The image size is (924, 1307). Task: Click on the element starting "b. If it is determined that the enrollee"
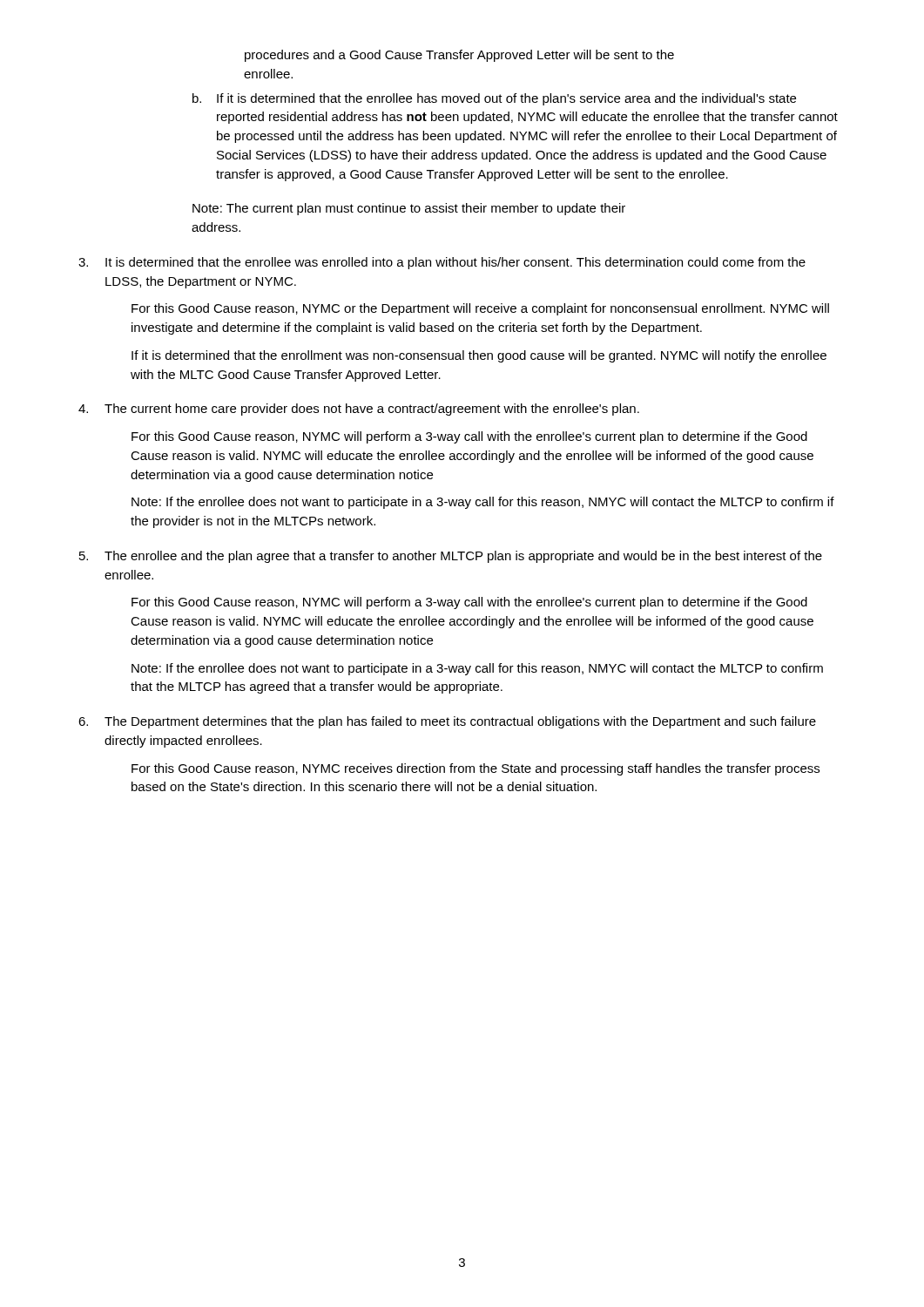519,136
